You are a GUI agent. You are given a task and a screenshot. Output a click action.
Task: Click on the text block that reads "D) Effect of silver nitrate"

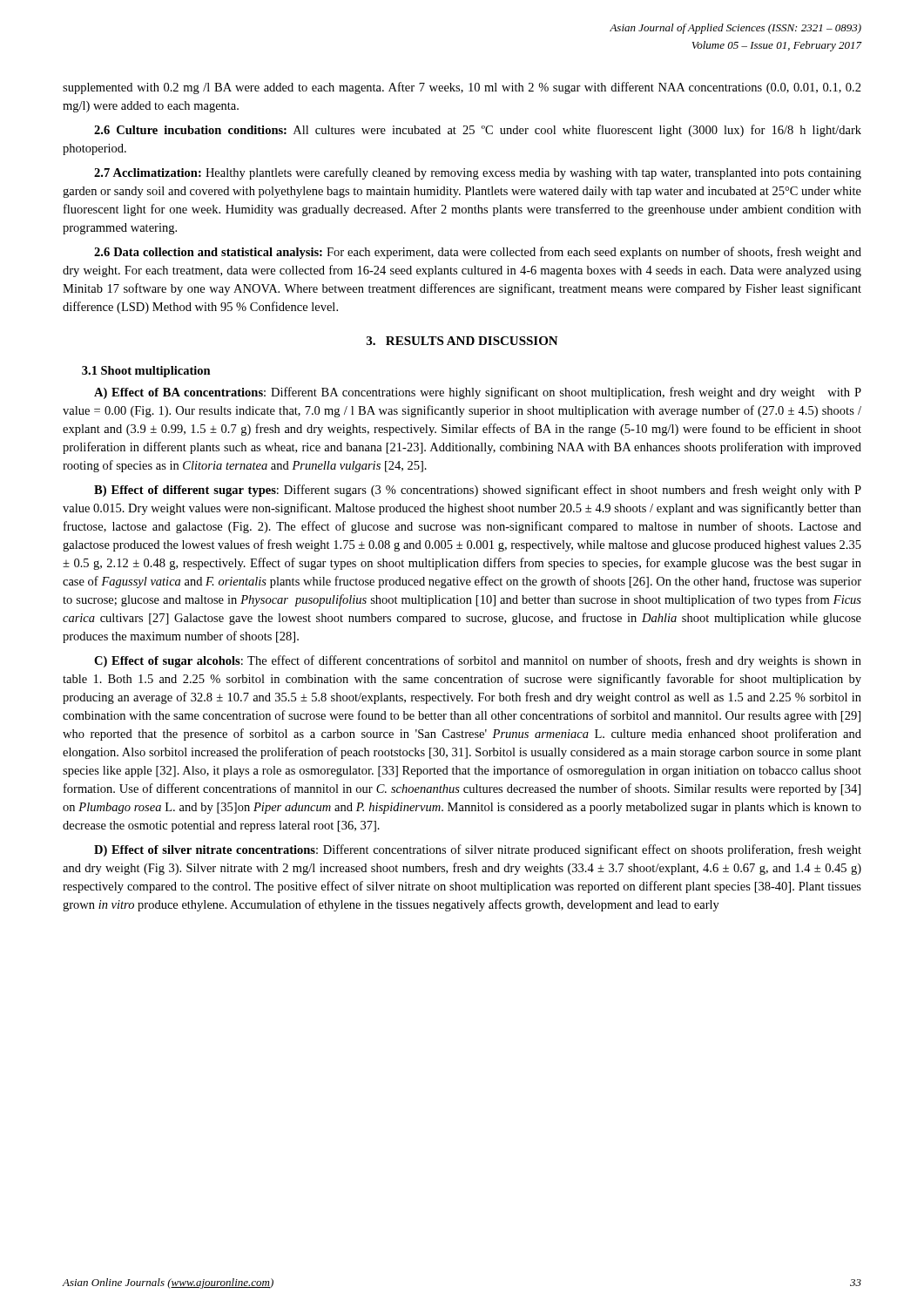click(x=462, y=878)
